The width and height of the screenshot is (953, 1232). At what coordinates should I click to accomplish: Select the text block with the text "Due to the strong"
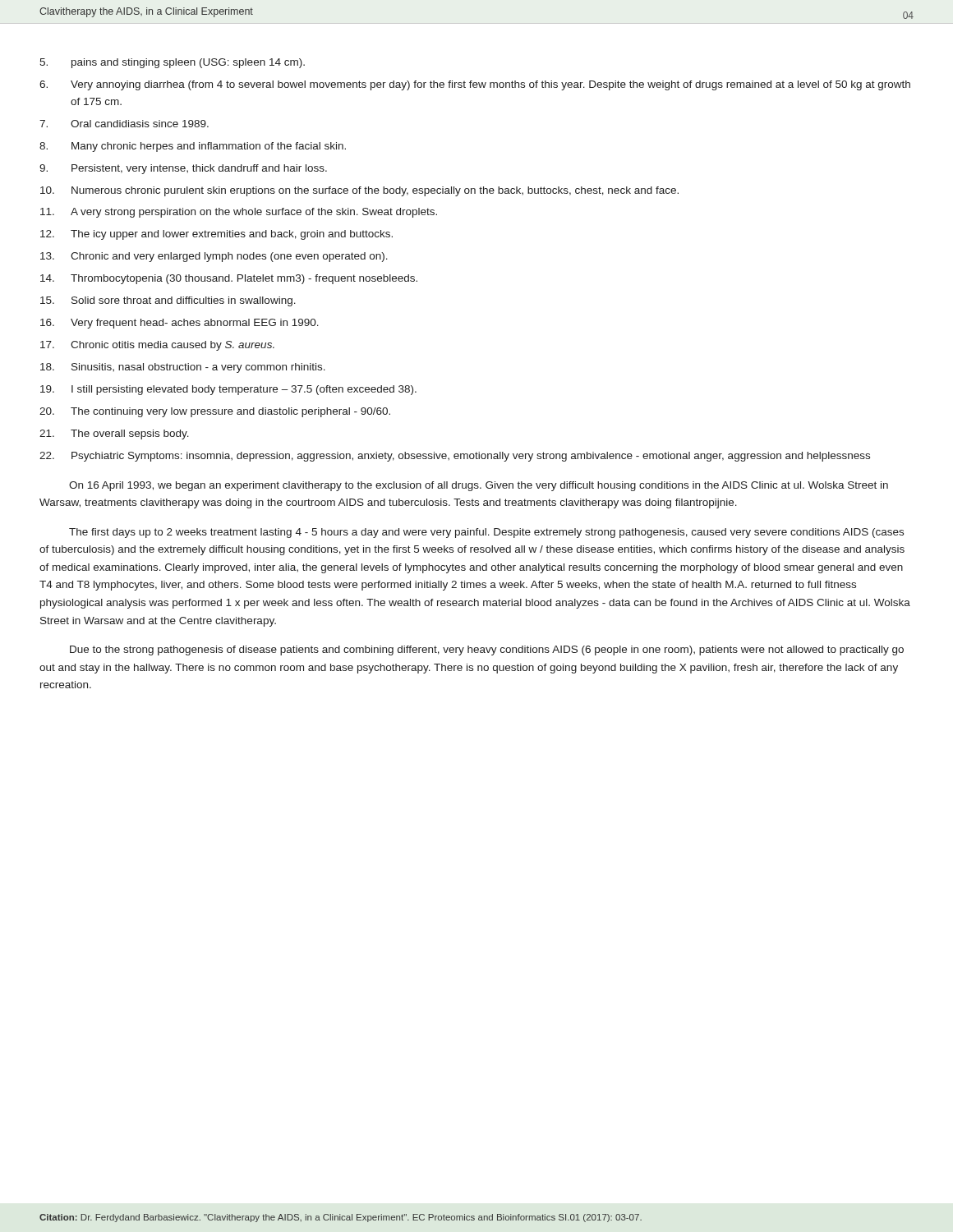point(472,667)
